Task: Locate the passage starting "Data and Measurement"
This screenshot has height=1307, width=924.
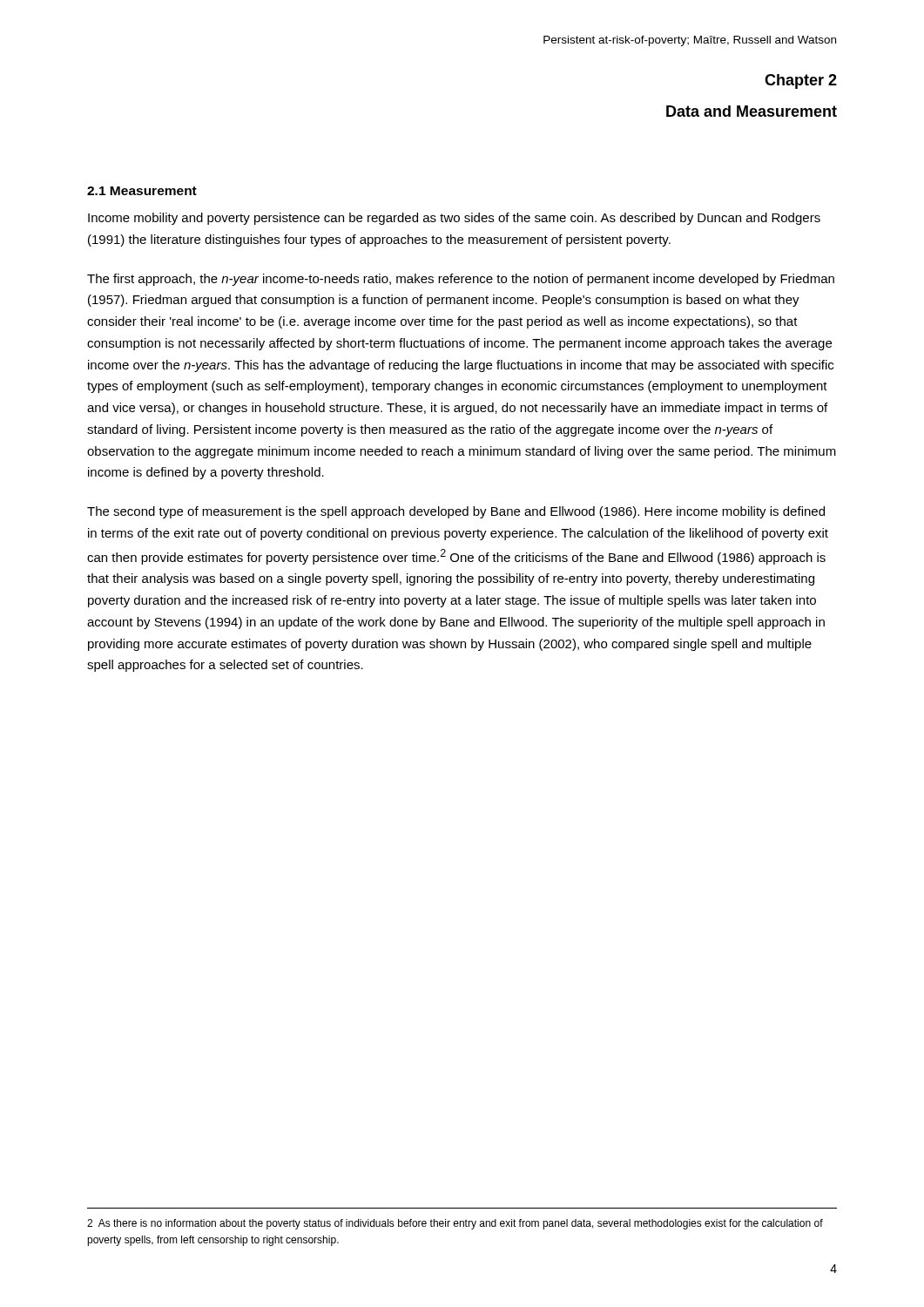Action: [x=751, y=112]
